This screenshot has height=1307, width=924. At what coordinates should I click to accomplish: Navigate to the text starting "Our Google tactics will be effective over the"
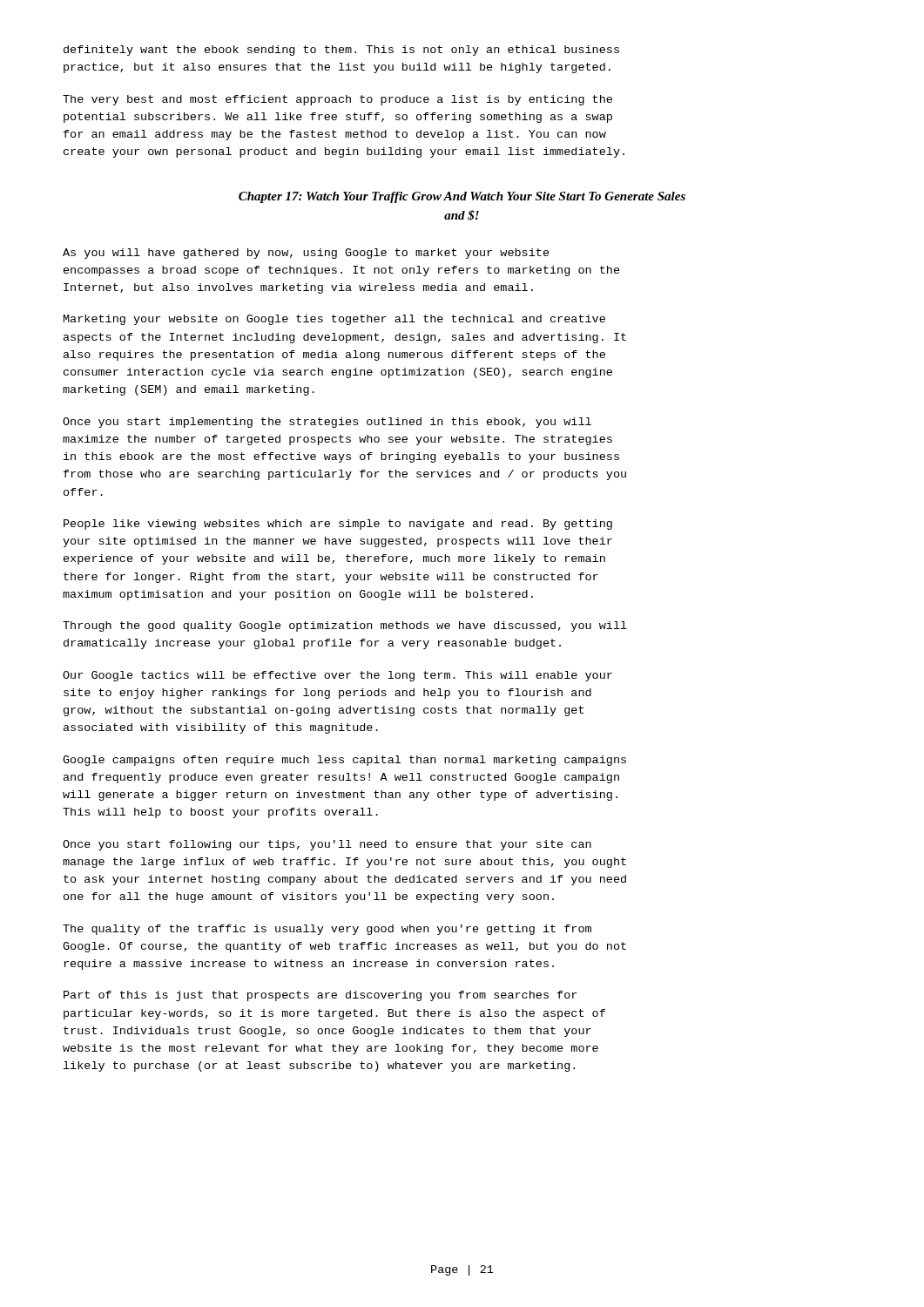tap(338, 702)
